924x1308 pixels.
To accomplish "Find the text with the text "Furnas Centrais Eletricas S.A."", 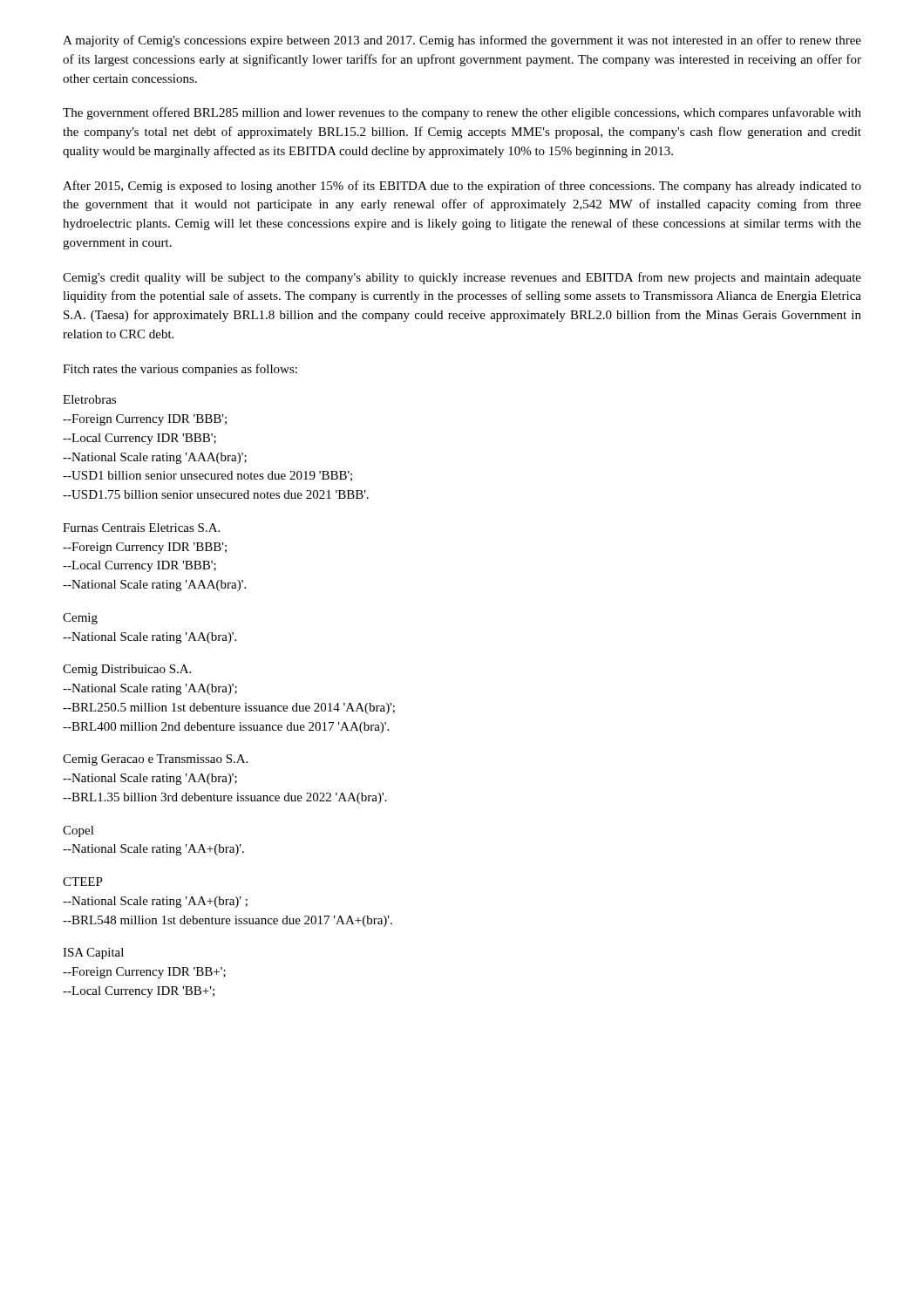I will pyautogui.click(x=142, y=527).
